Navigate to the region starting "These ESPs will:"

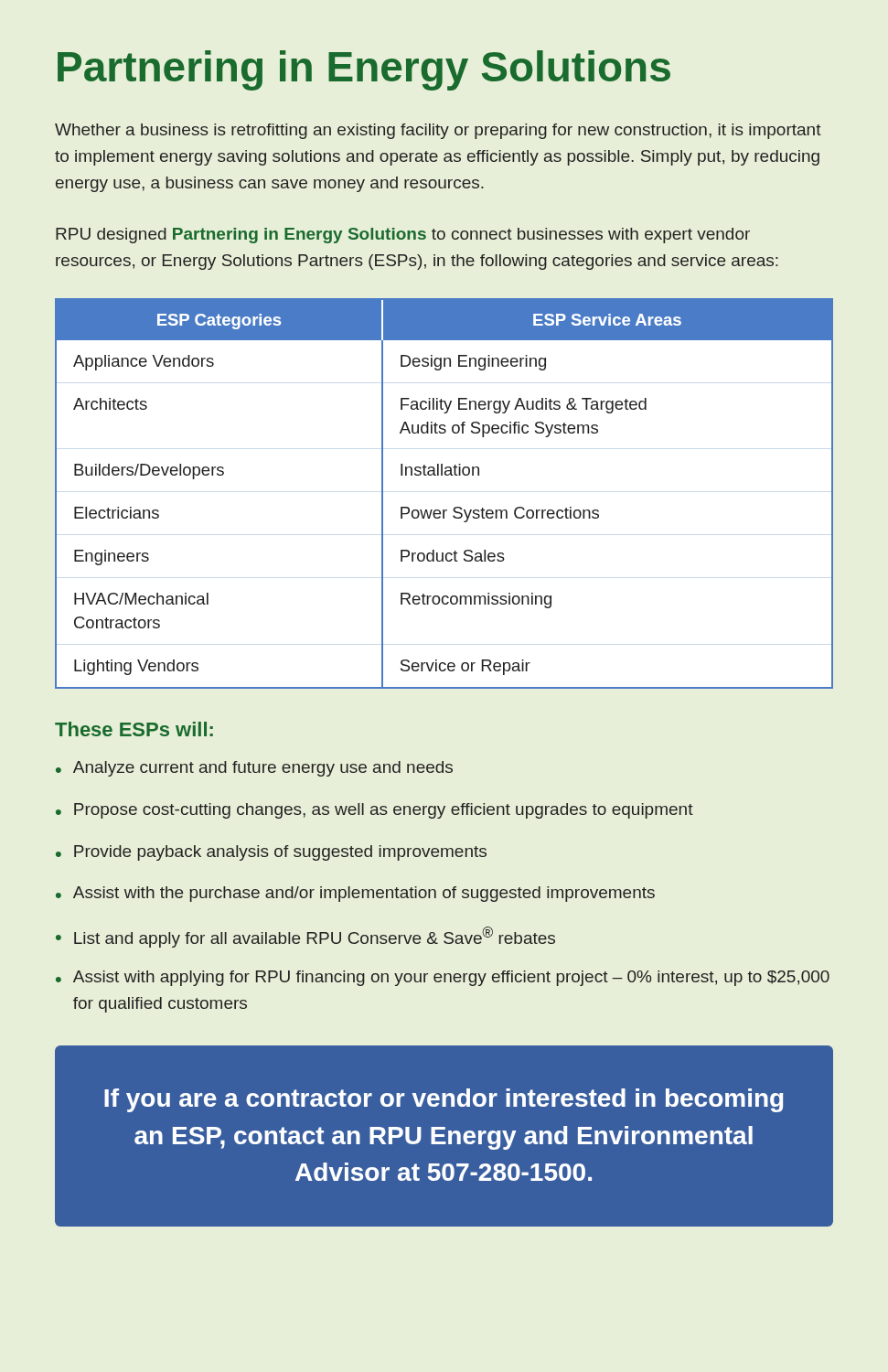point(135,729)
